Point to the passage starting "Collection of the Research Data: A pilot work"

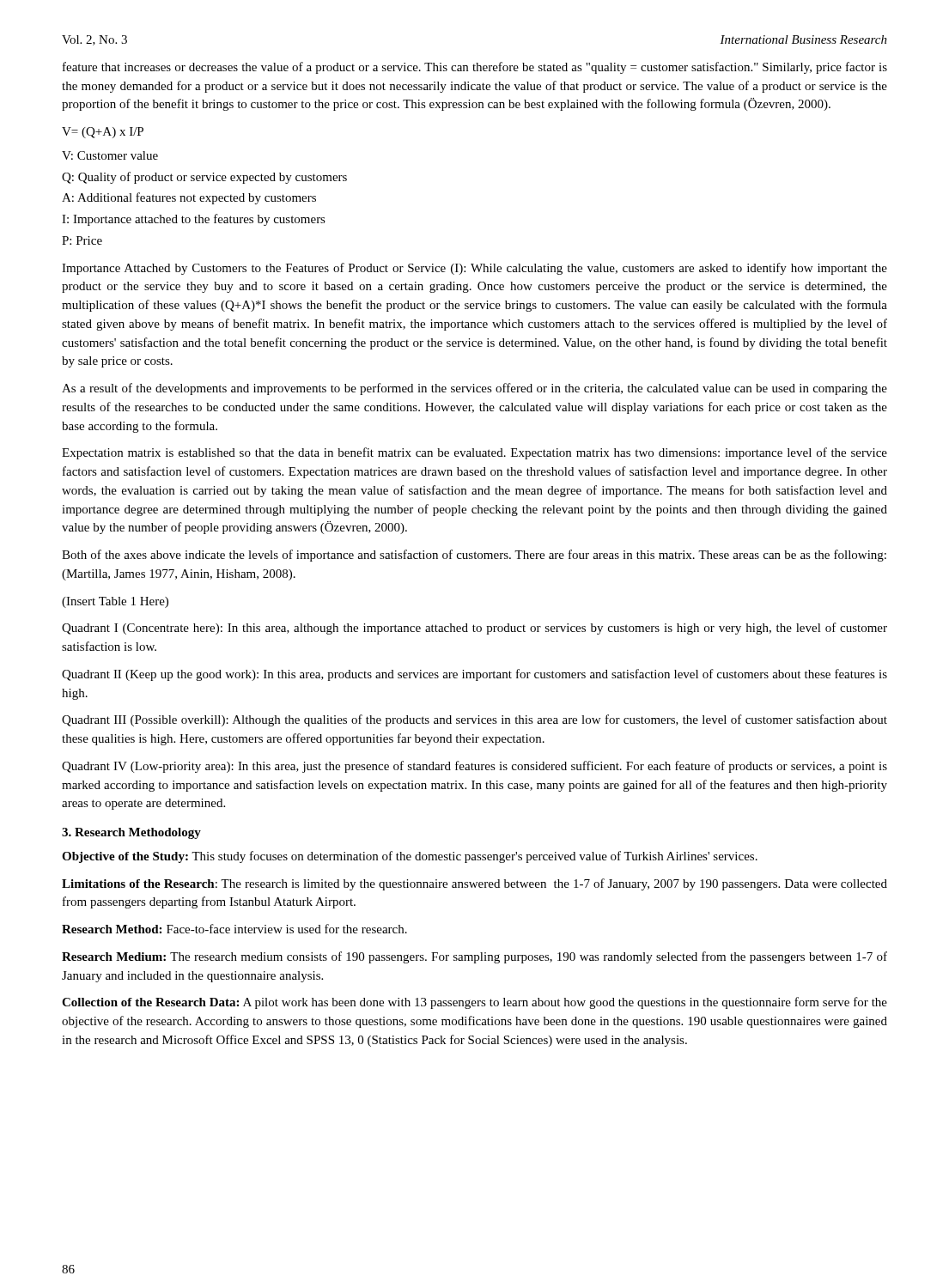pyautogui.click(x=474, y=1022)
